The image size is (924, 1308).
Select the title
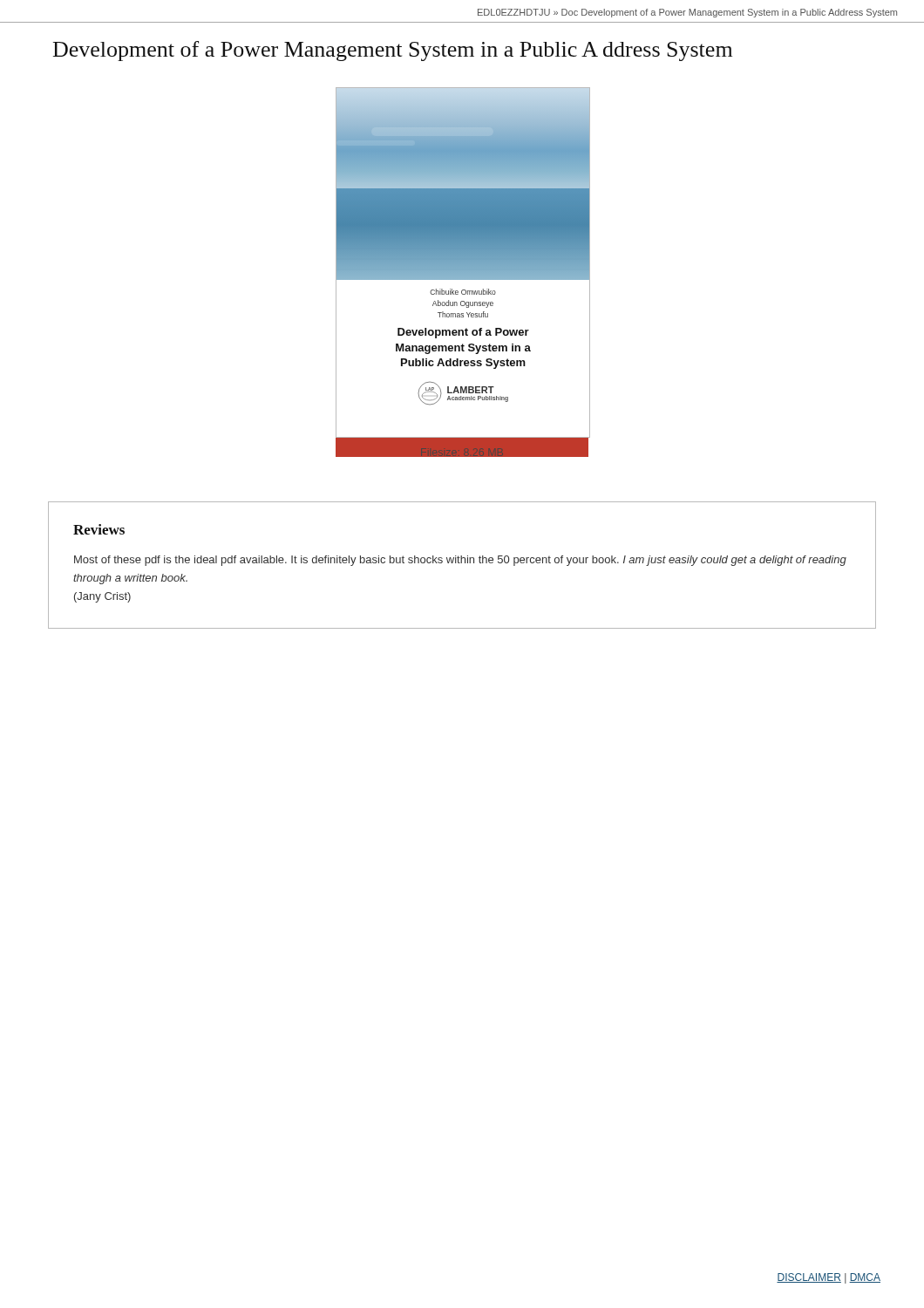point(393,49)
